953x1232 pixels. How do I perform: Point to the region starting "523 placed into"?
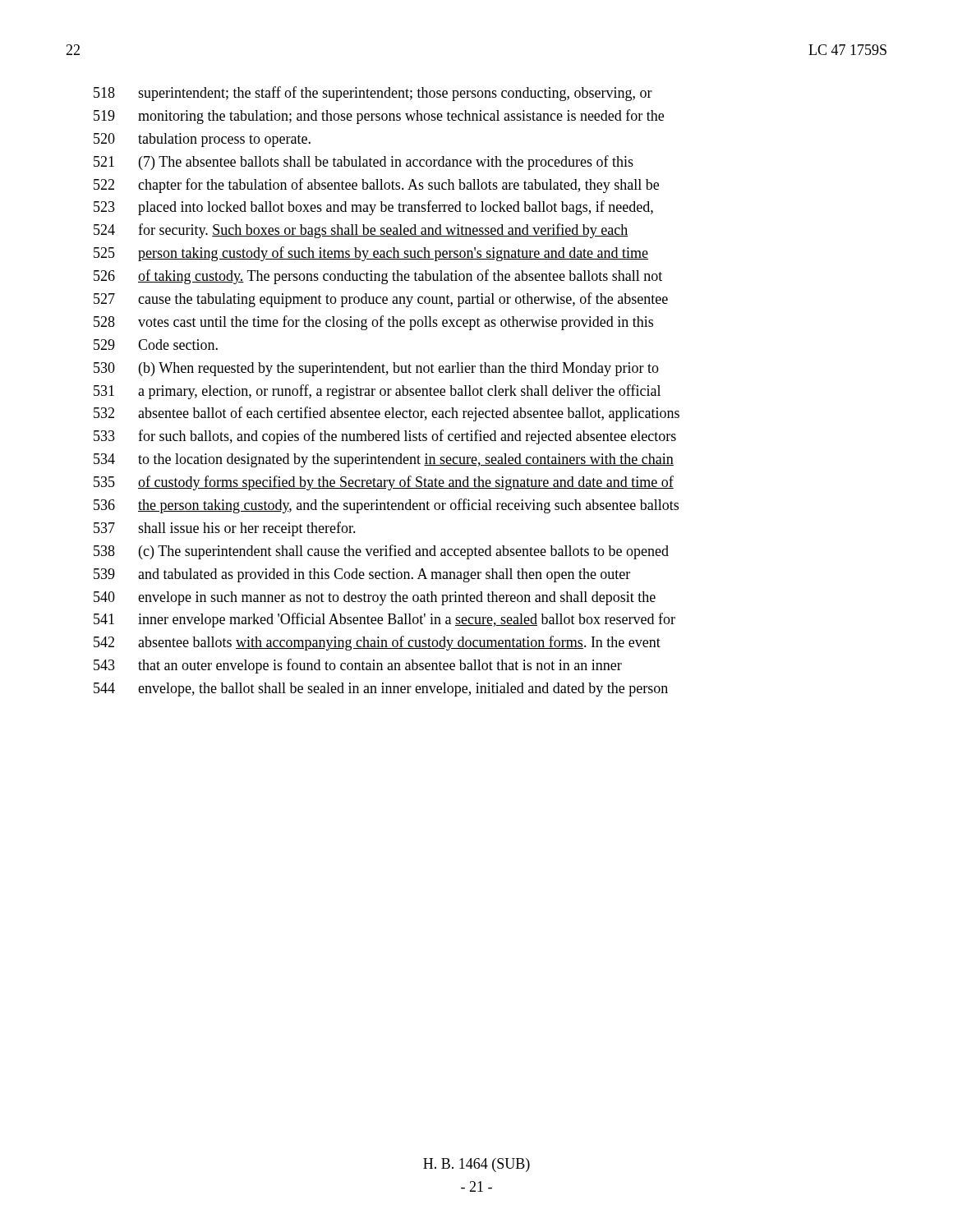[x=476, y=208]
